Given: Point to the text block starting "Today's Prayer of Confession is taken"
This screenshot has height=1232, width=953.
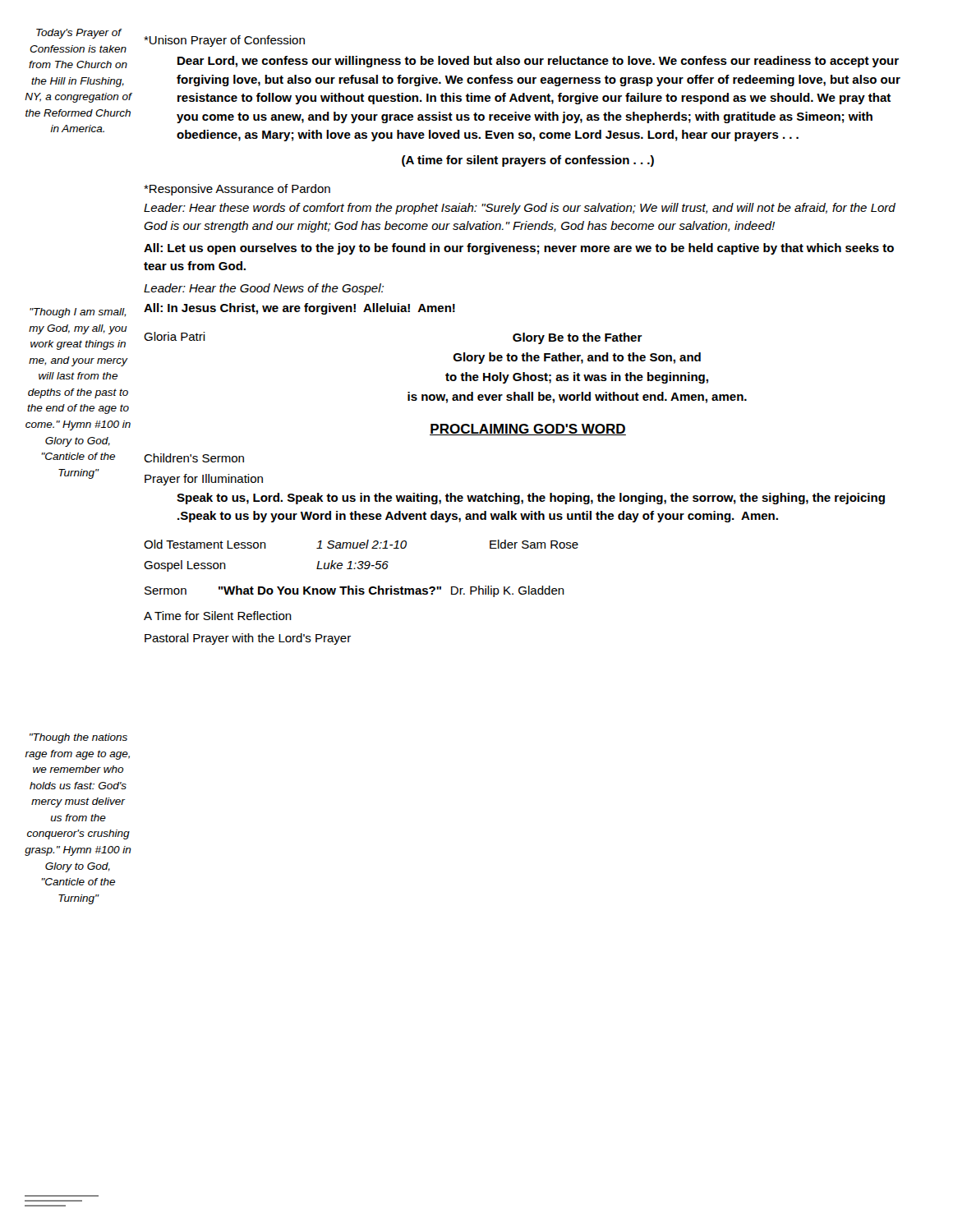Looking at the screenshot, I should [78, 81].
